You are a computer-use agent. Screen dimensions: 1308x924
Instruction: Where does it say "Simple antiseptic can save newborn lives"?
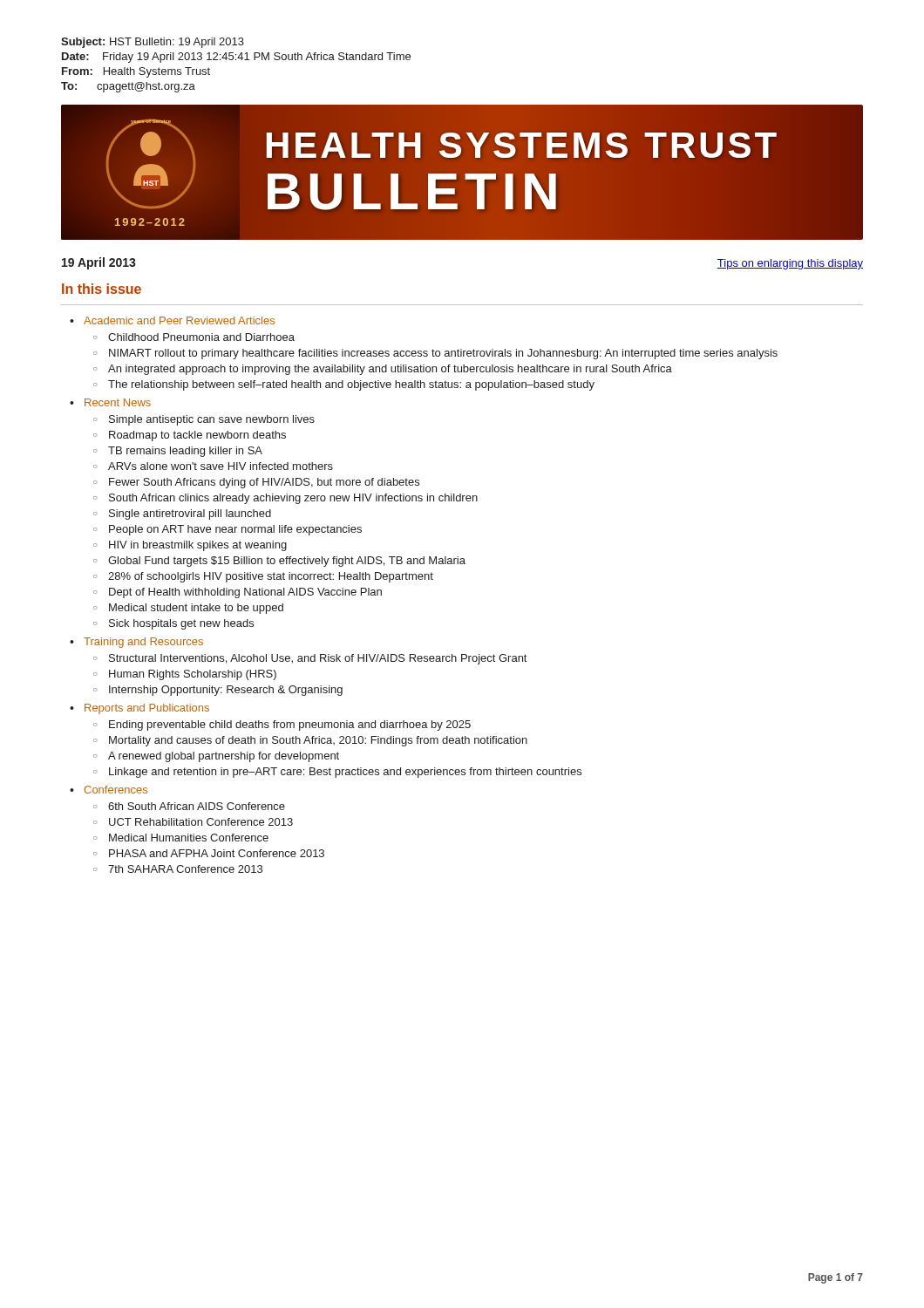[x=211, y=419]
